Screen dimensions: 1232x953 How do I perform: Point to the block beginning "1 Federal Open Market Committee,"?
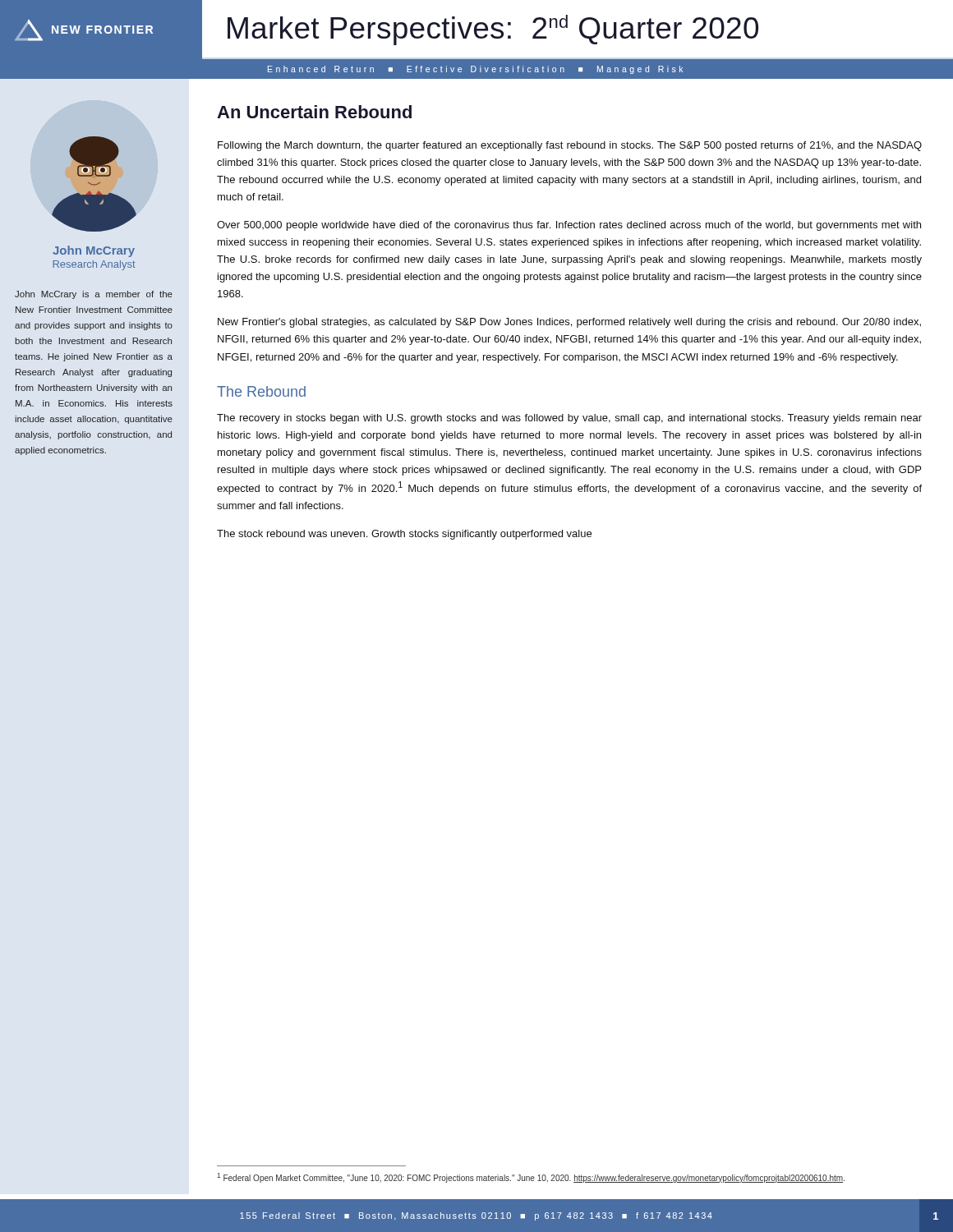point(531,1177)
